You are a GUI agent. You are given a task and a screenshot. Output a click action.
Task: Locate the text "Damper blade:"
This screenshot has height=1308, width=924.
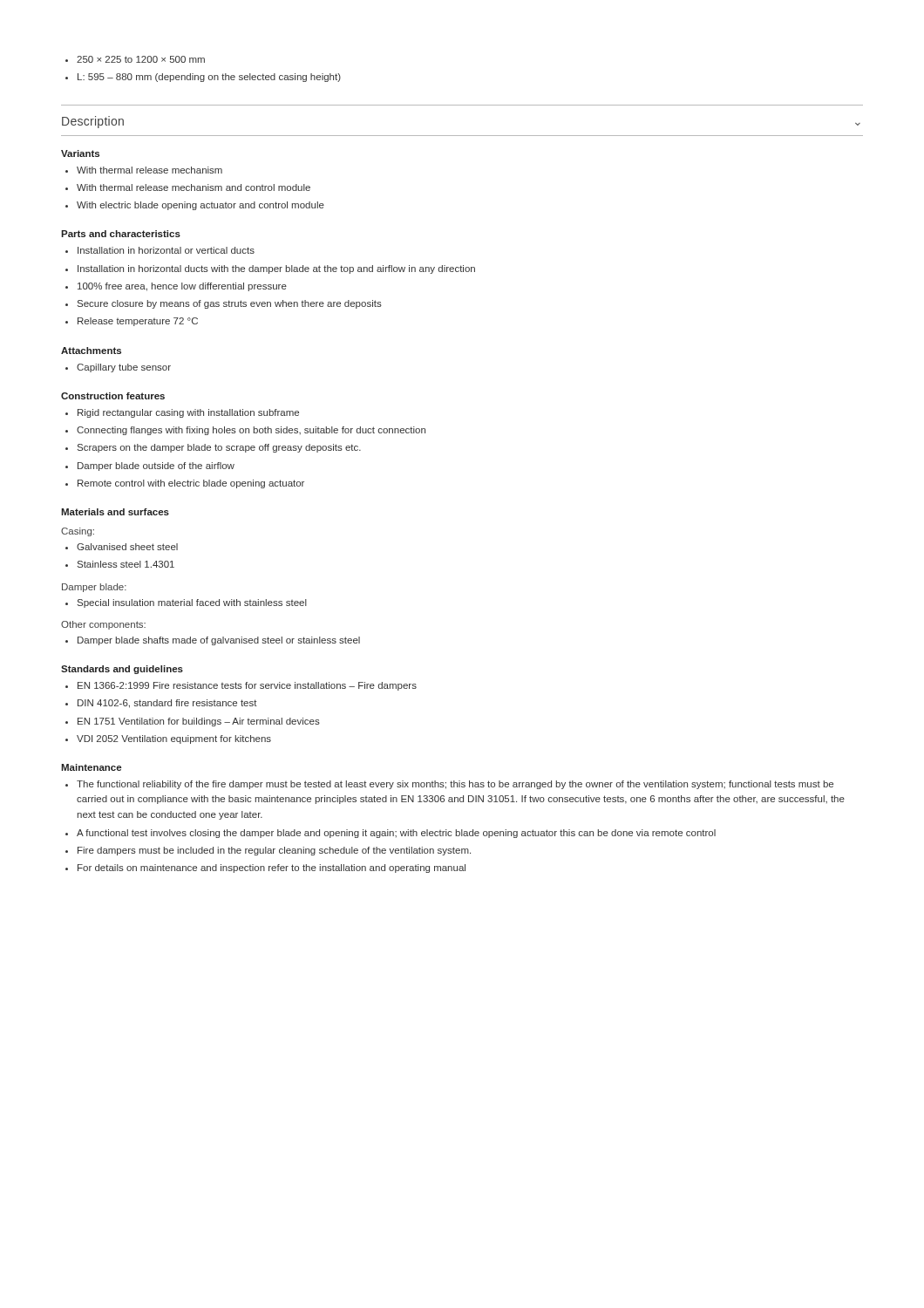[x=94, y=586]
